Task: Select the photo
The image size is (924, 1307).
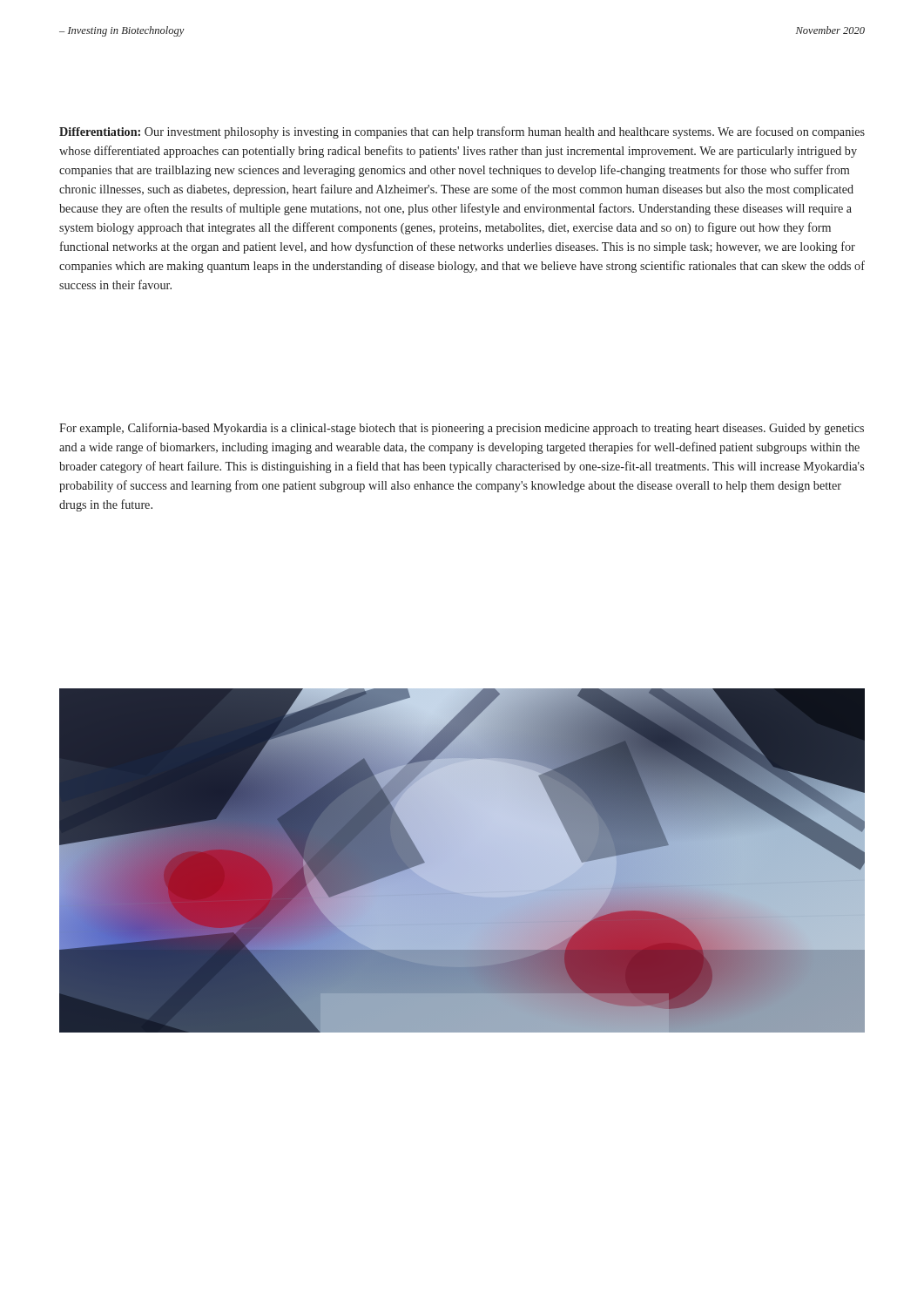Action: pyautogui.click(x=462, y=862)
